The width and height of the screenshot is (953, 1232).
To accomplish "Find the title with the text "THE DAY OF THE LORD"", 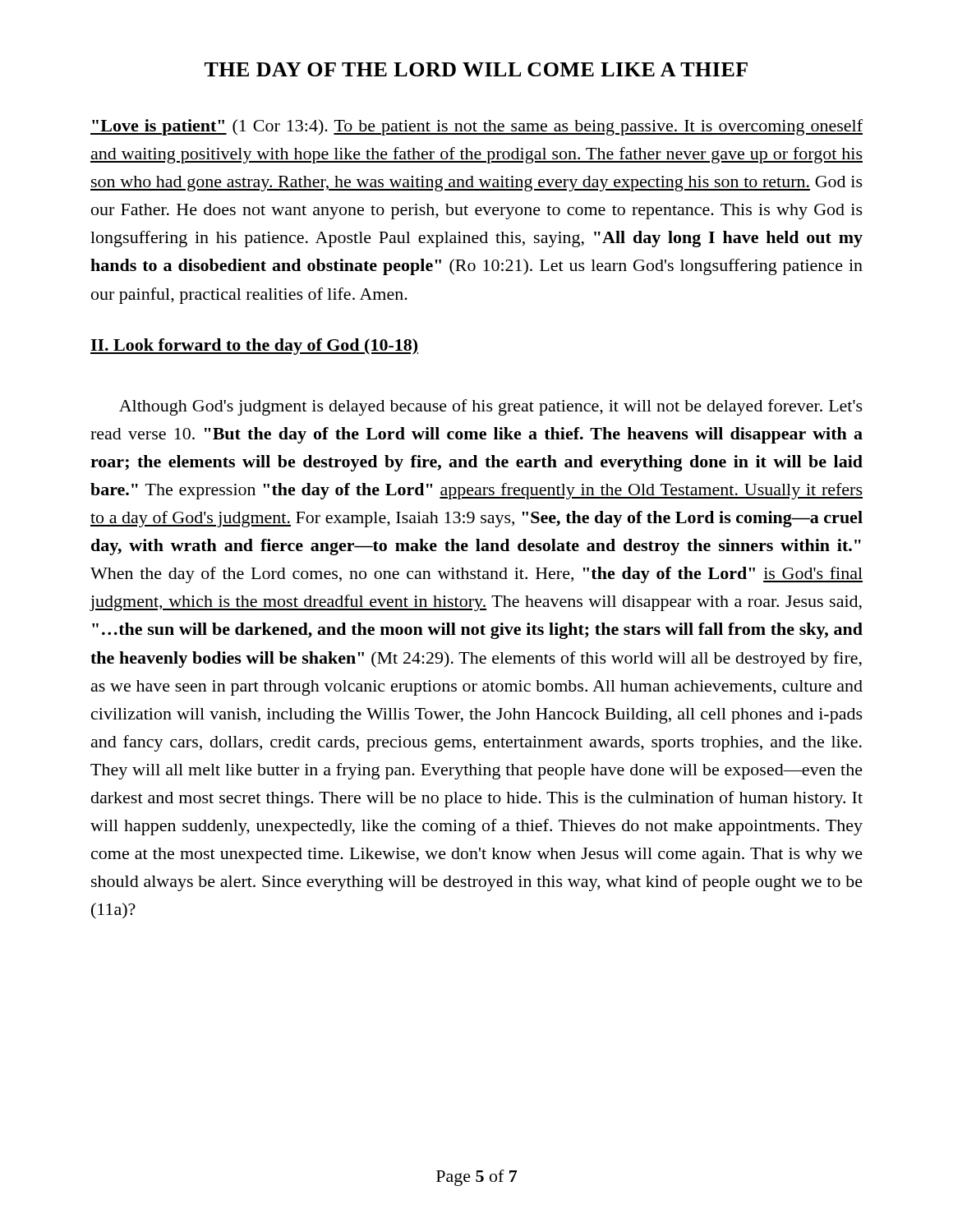I will click(x=476, y=70).
